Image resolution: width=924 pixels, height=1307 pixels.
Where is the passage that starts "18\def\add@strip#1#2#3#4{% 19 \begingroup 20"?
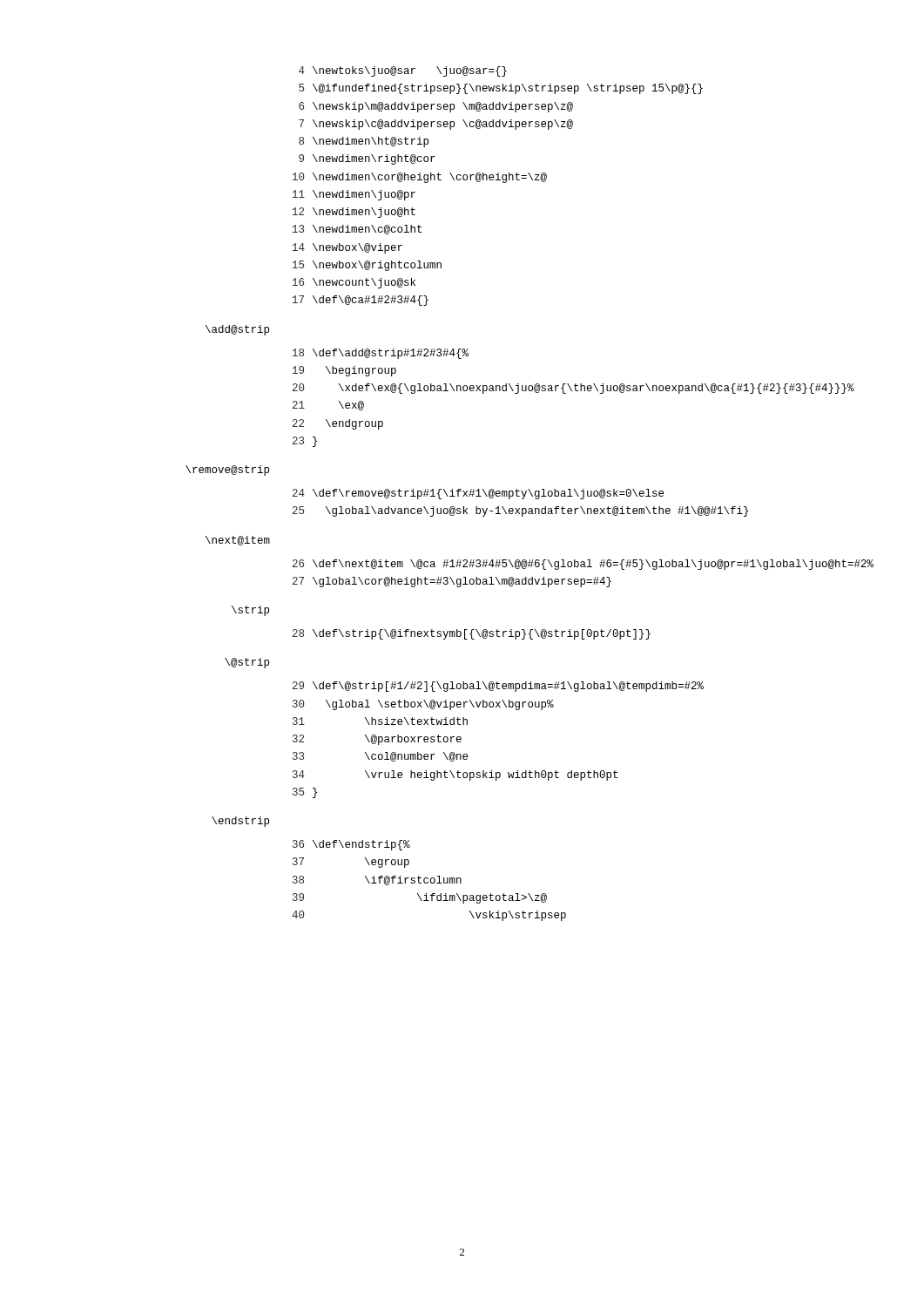click(492, 398)
